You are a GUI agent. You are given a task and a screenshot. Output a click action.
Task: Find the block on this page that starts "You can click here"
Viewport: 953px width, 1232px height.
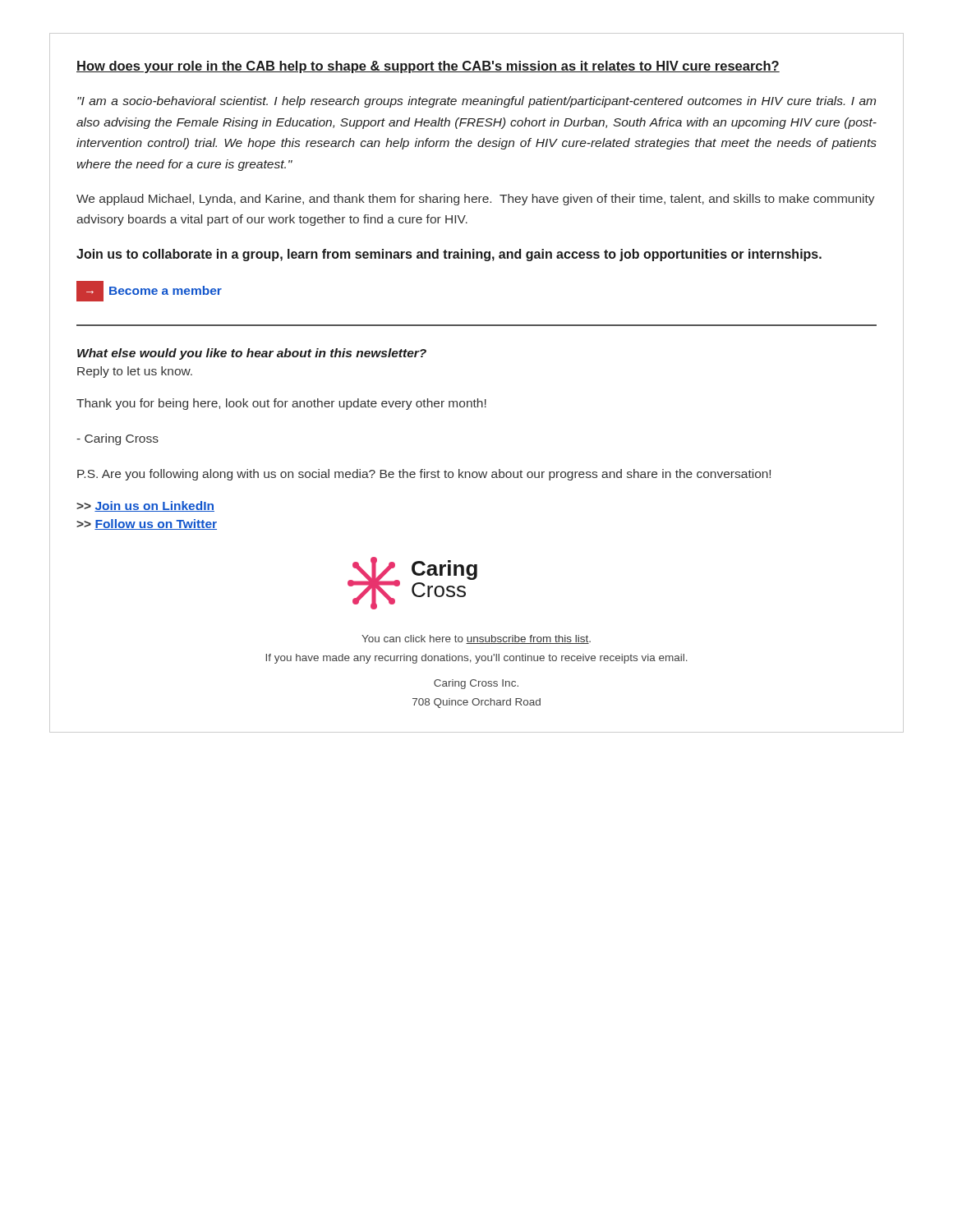click(476, 649)
